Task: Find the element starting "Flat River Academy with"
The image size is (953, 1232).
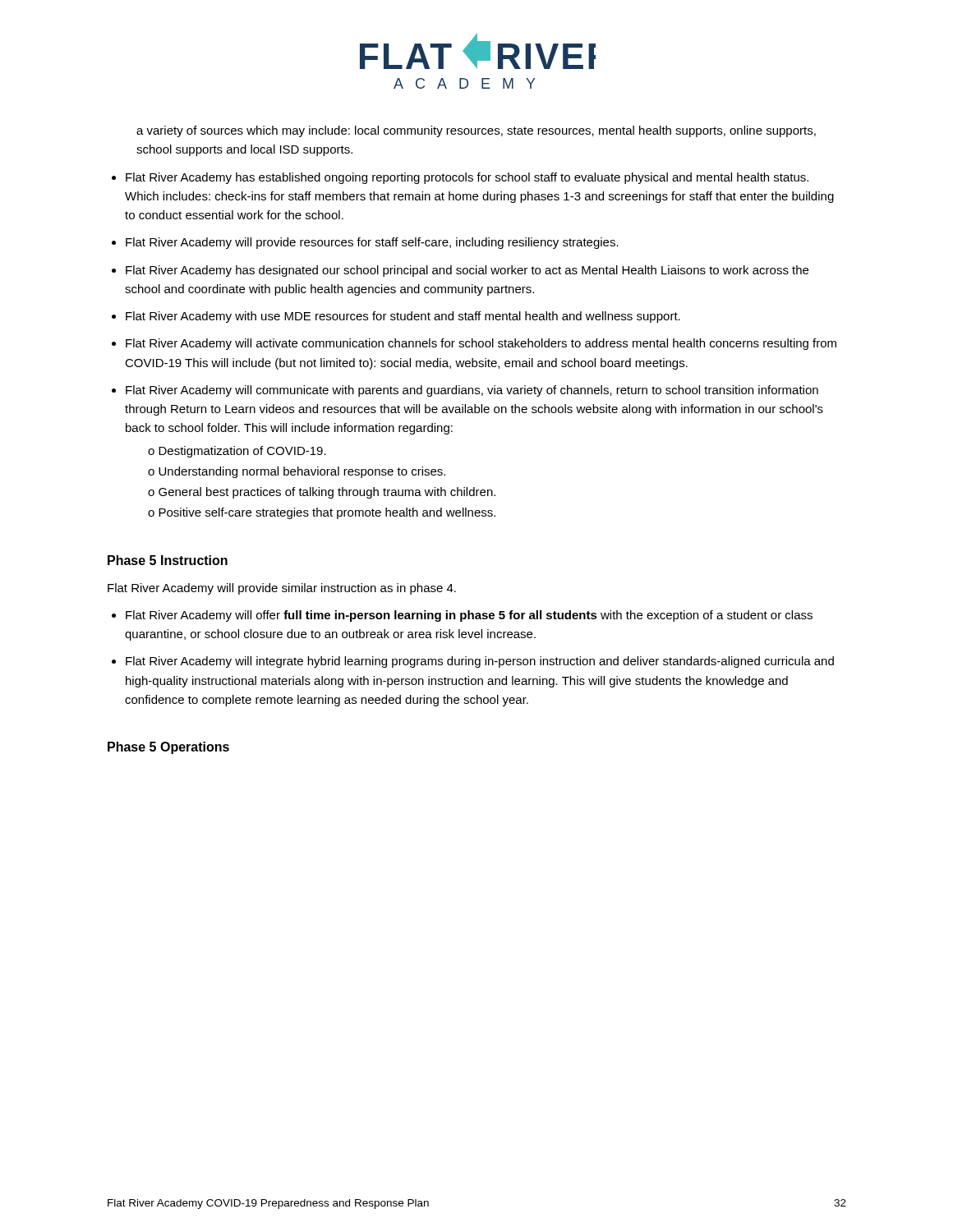Action: [486, 316]
